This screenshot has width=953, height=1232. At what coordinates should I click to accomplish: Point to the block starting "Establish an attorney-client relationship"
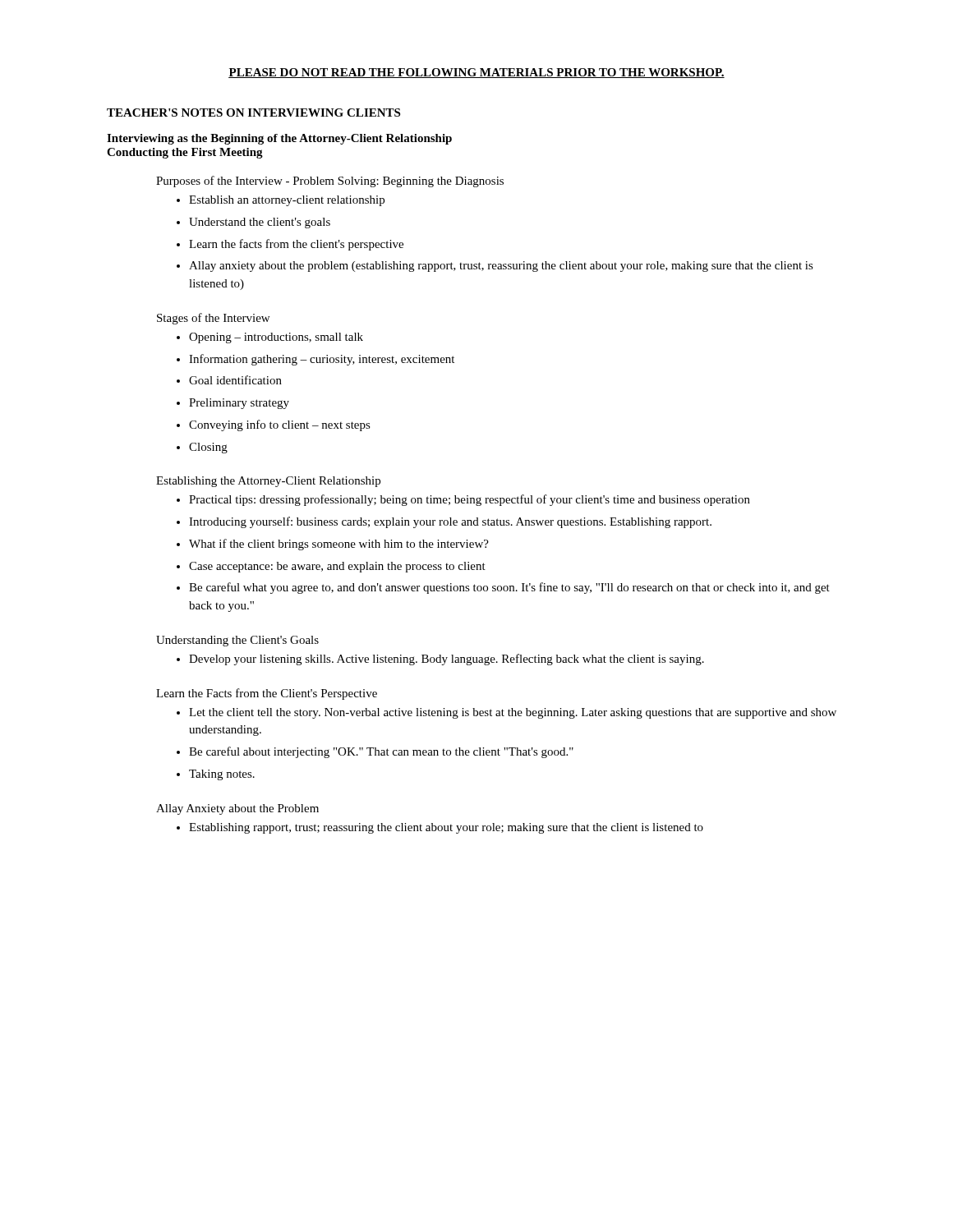287,200
